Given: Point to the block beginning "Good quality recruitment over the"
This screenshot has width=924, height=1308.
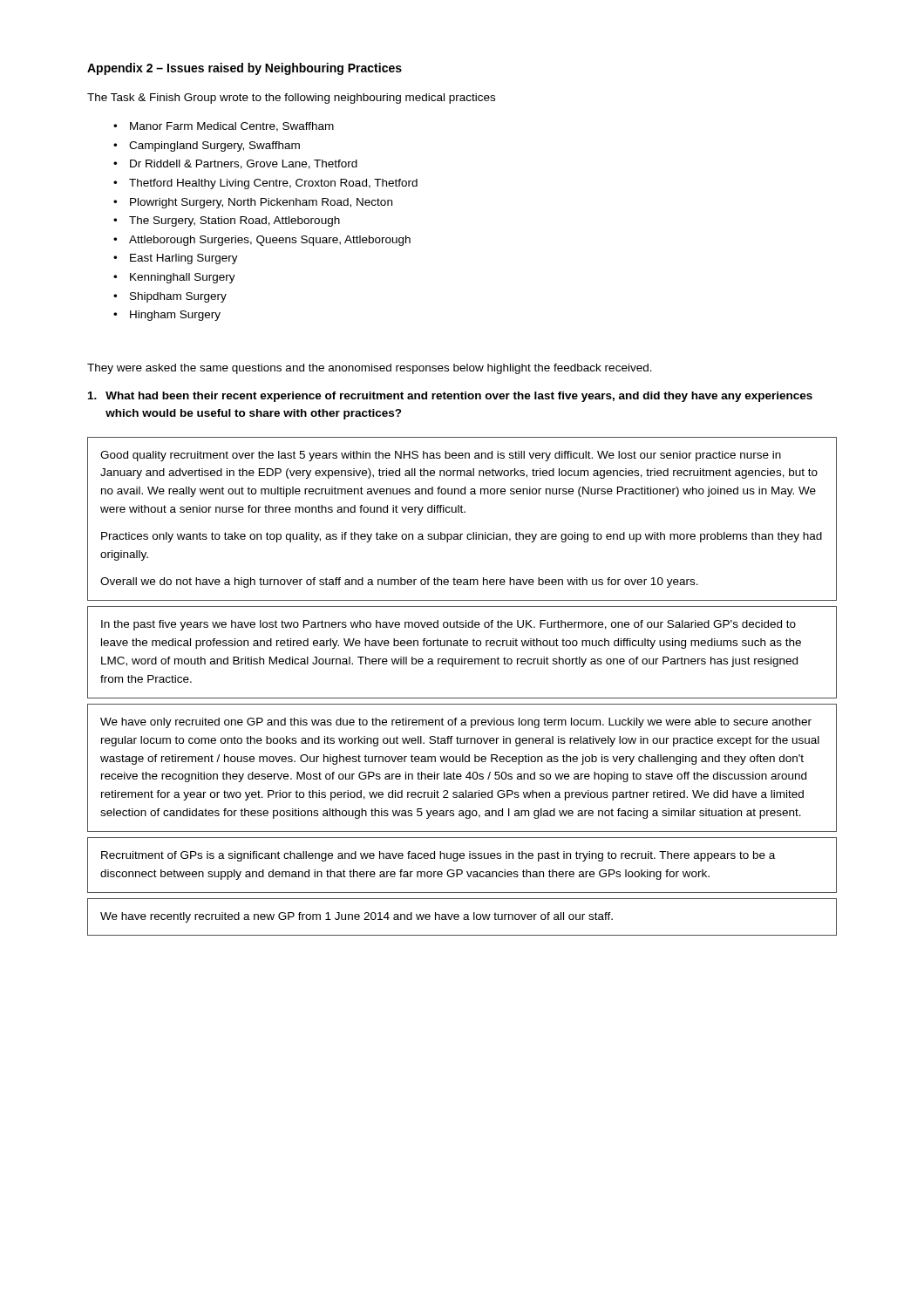Looking at the screenshot, I should (x=462, y=519).
